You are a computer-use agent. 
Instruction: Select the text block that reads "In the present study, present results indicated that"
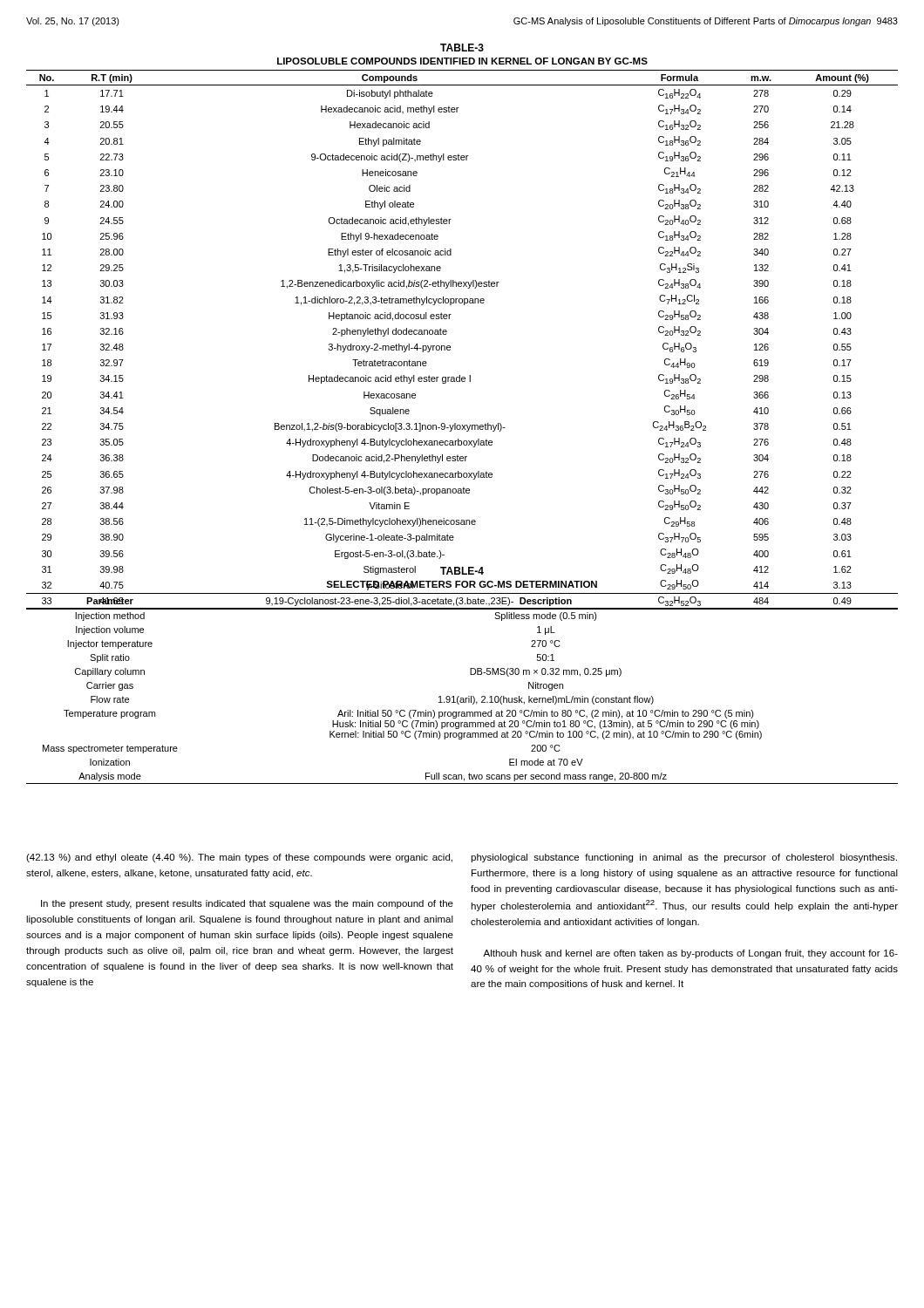pyautogui.click(x=240, y=943)
